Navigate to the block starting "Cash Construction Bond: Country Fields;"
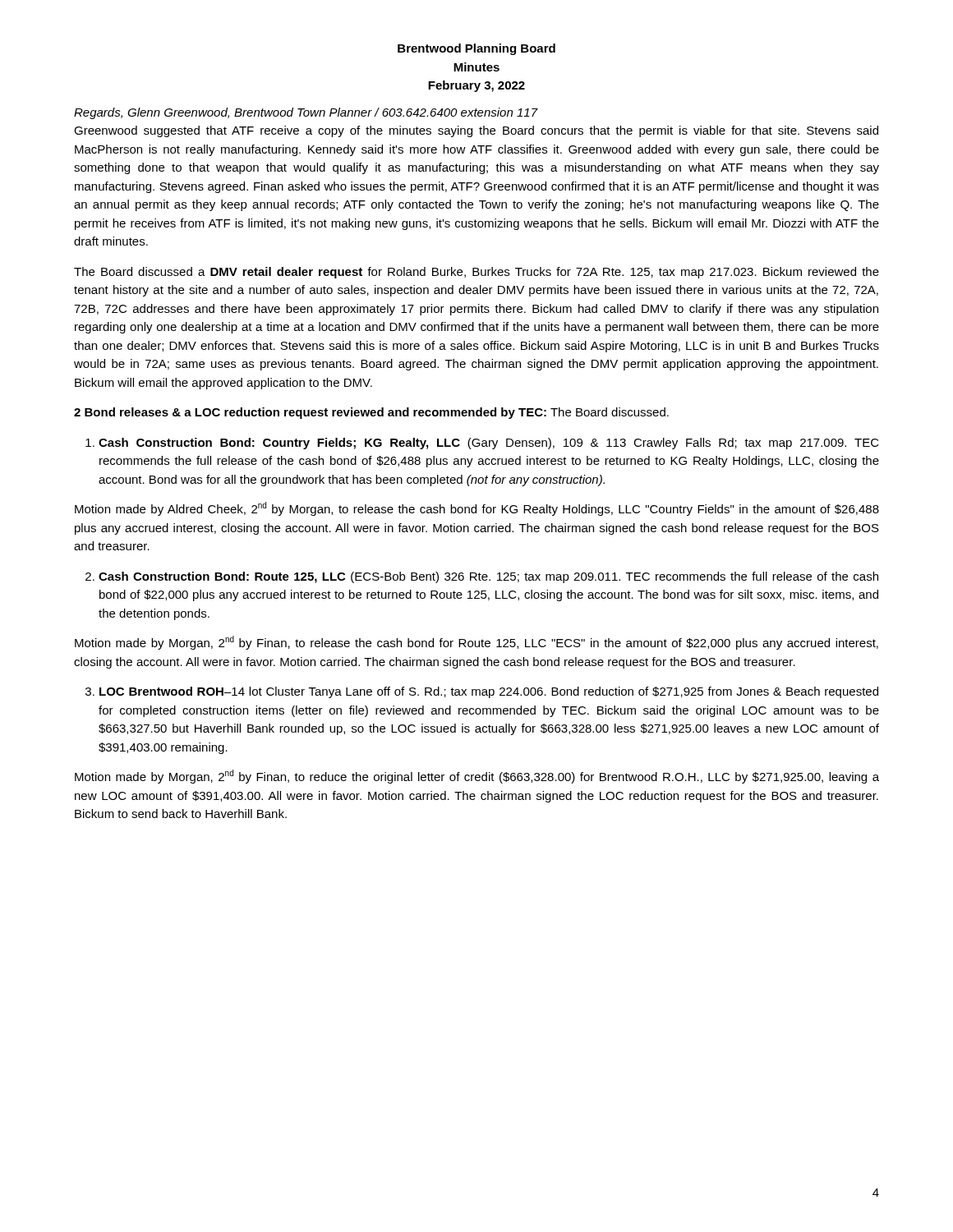Screen dimensions: 1232x953 [x=489, y=460]
